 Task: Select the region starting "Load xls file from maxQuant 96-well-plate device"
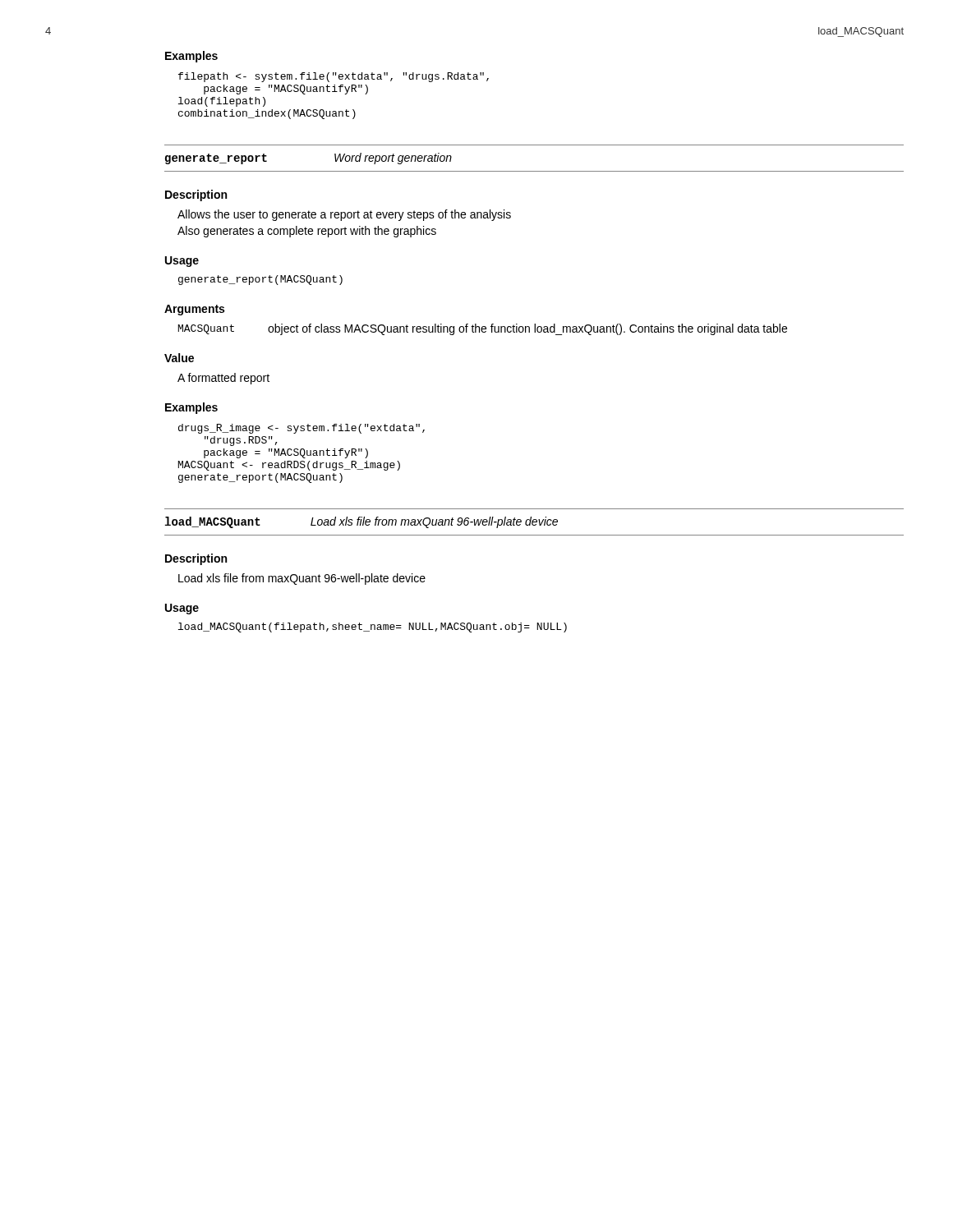pos(301,578)
